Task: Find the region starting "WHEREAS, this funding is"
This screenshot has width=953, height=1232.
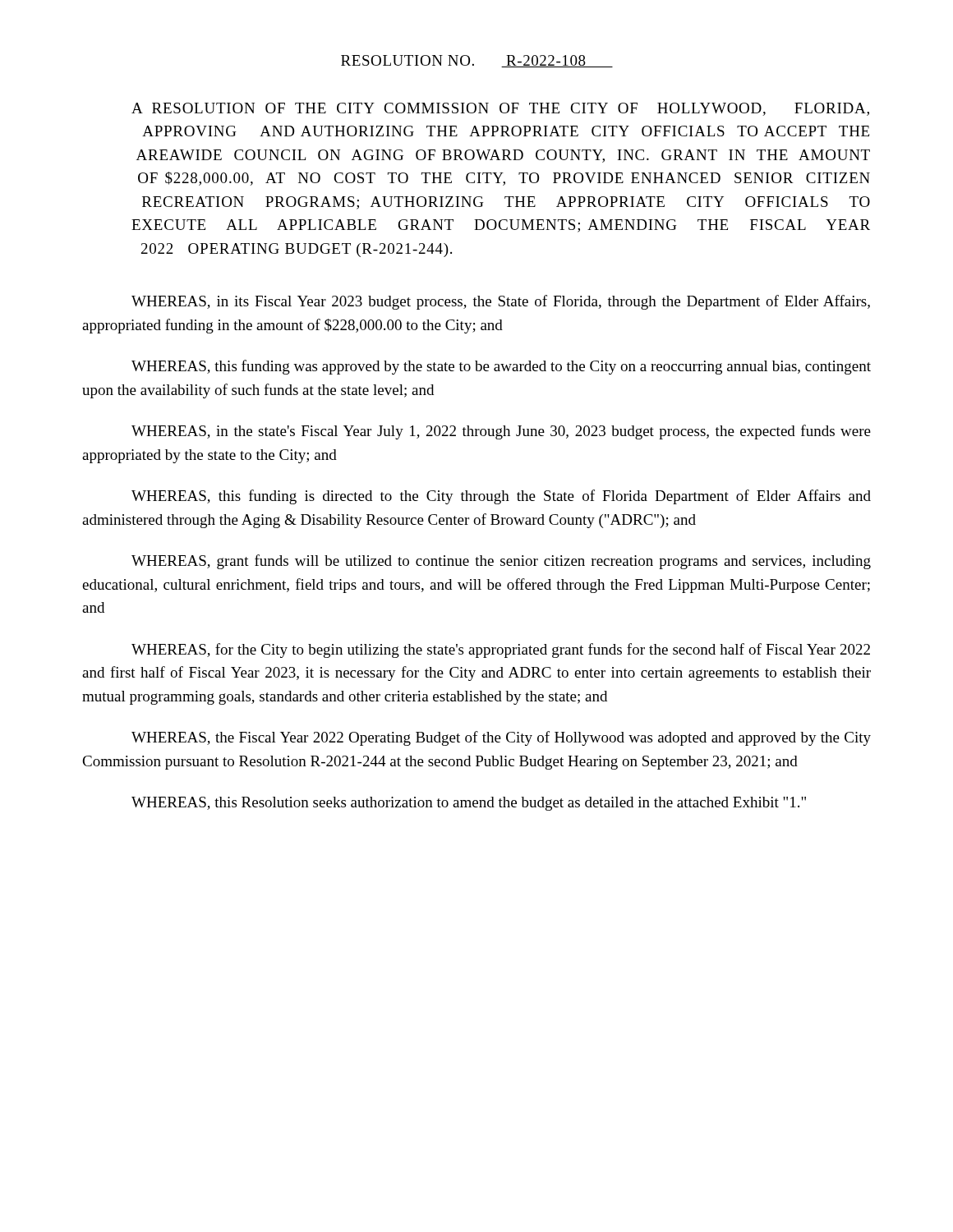Action: click(476, 508)
